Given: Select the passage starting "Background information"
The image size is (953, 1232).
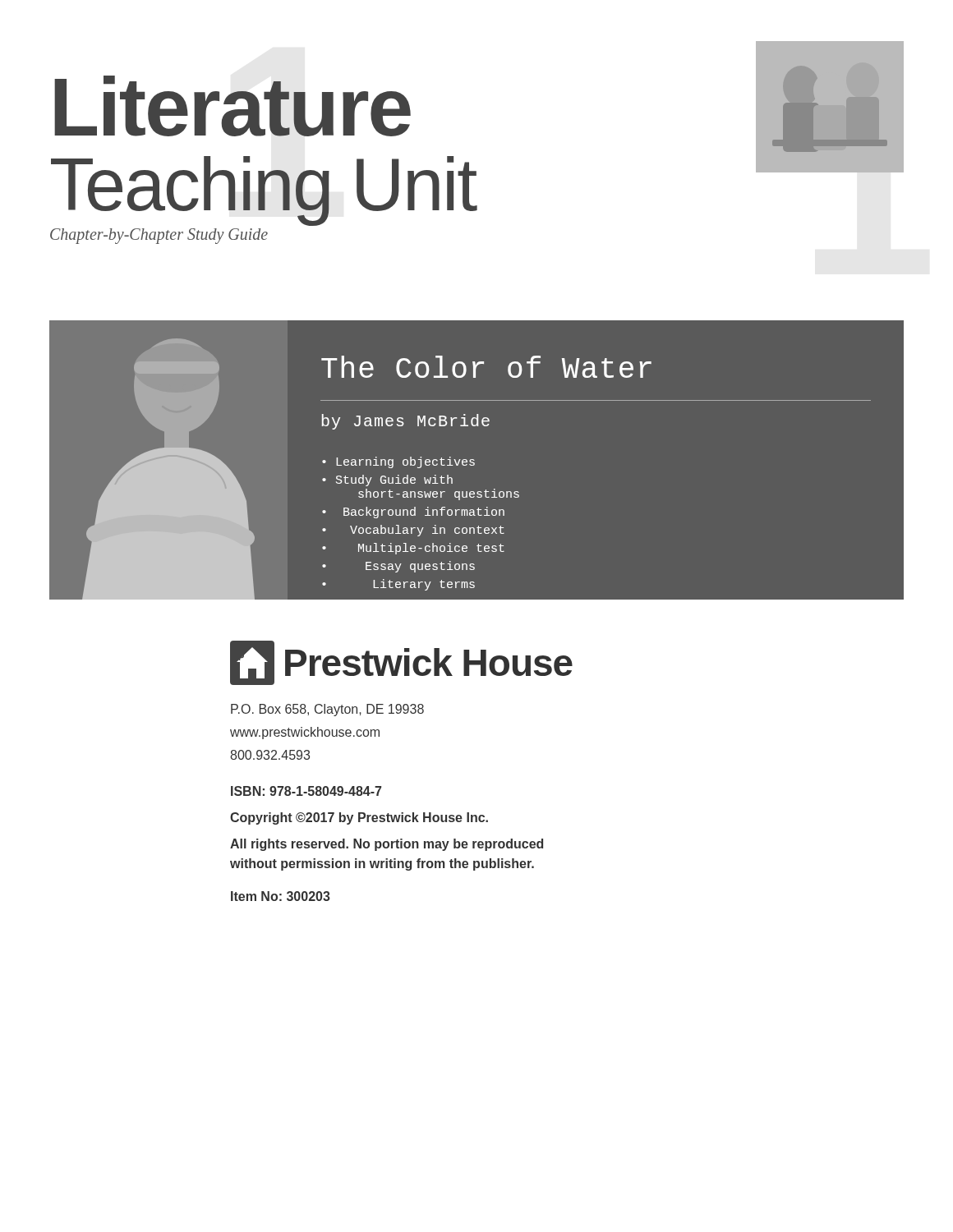Looking at the screenshot, I should click(420, 513).
